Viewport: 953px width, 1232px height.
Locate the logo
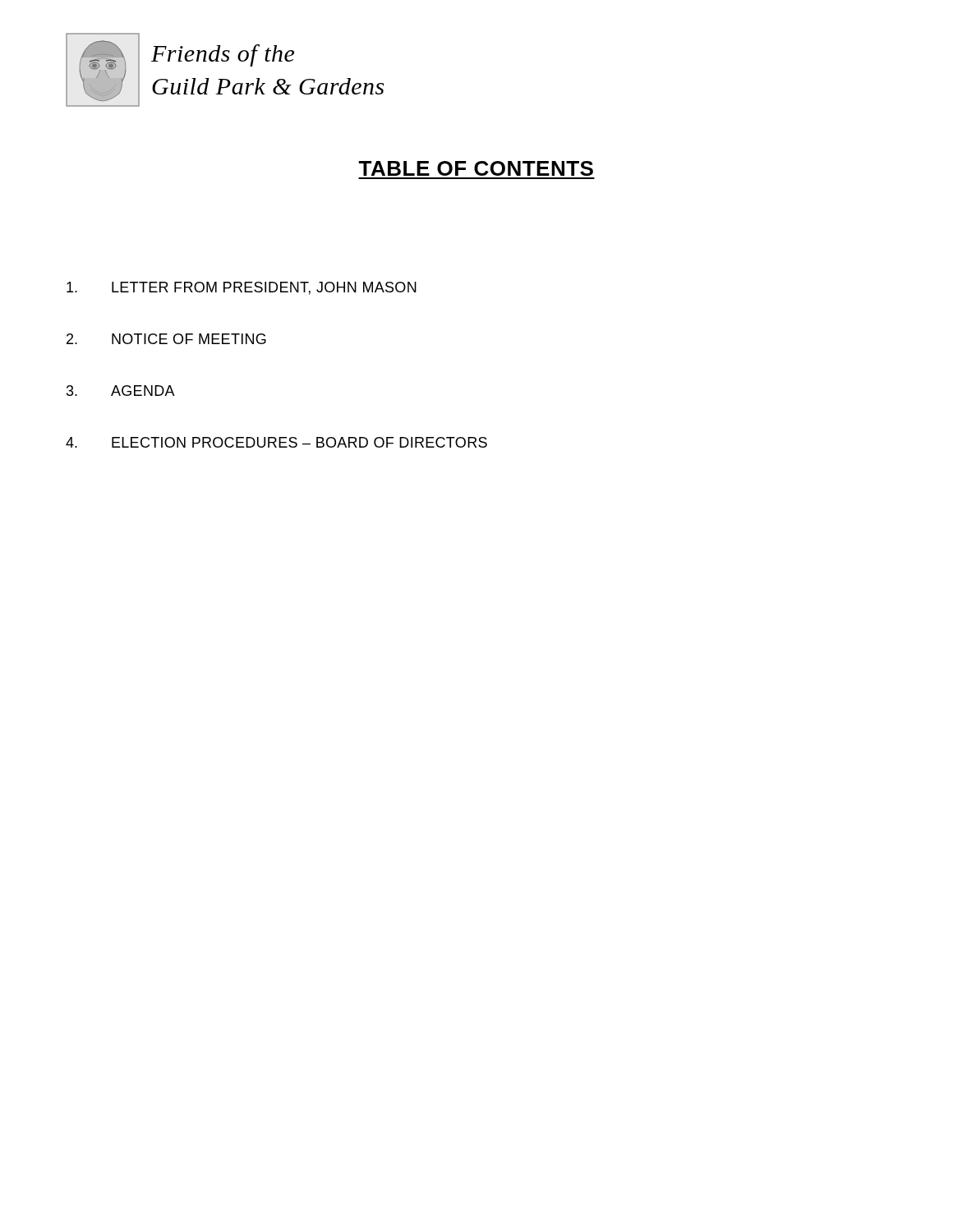[225, 70]
